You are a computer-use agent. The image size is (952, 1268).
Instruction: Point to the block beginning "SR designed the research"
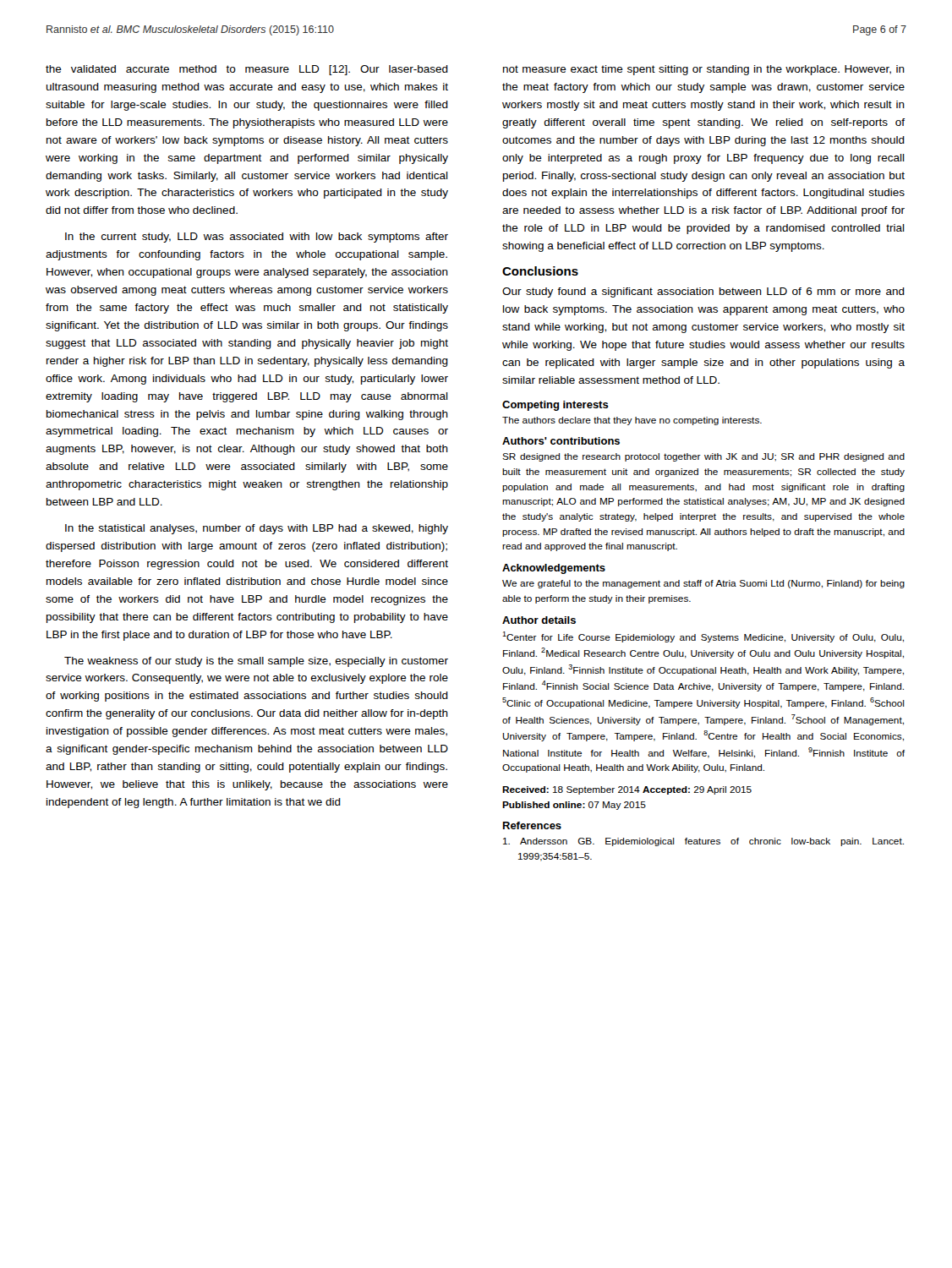[703, 502]
